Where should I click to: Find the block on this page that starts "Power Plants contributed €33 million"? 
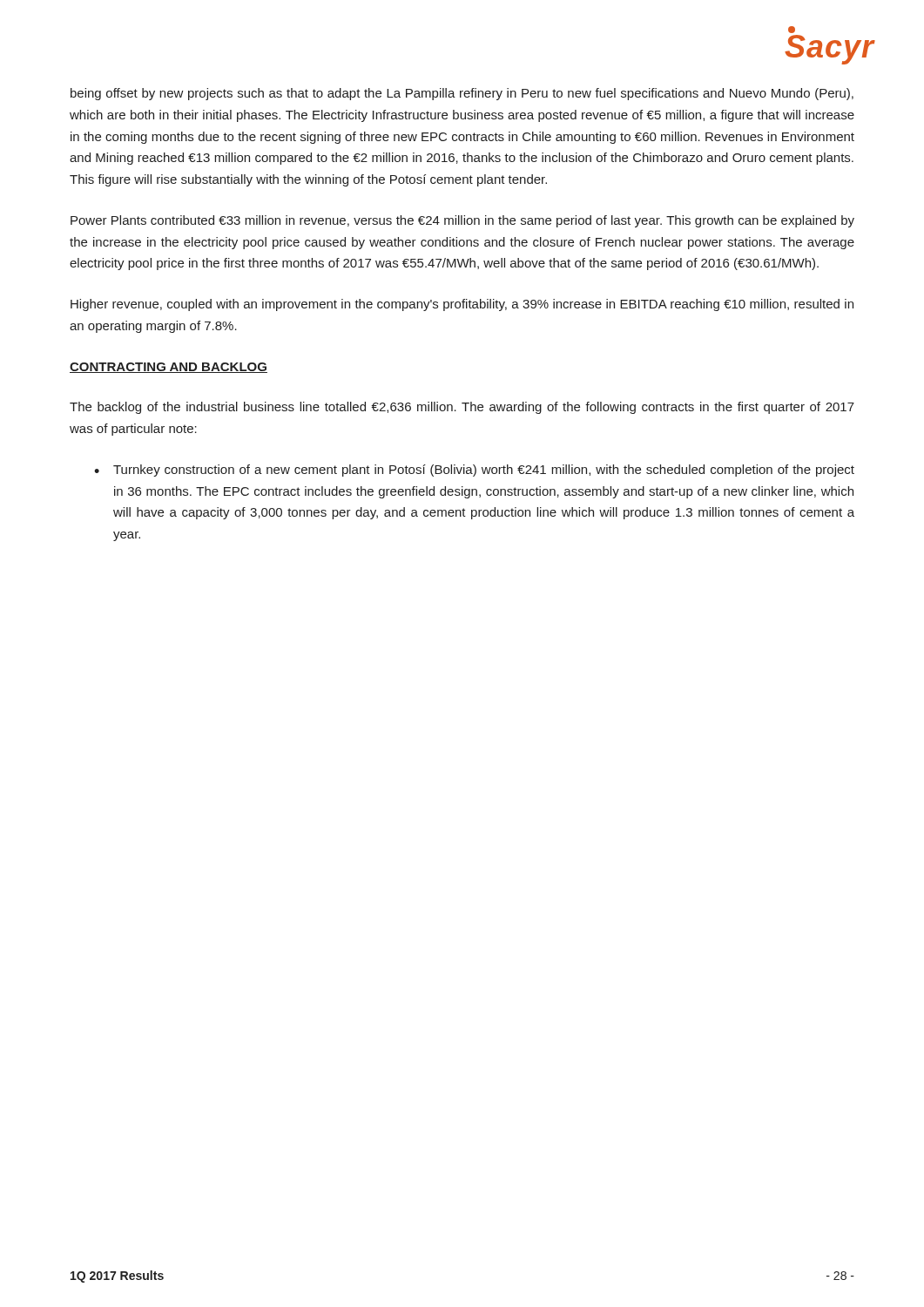462,241
